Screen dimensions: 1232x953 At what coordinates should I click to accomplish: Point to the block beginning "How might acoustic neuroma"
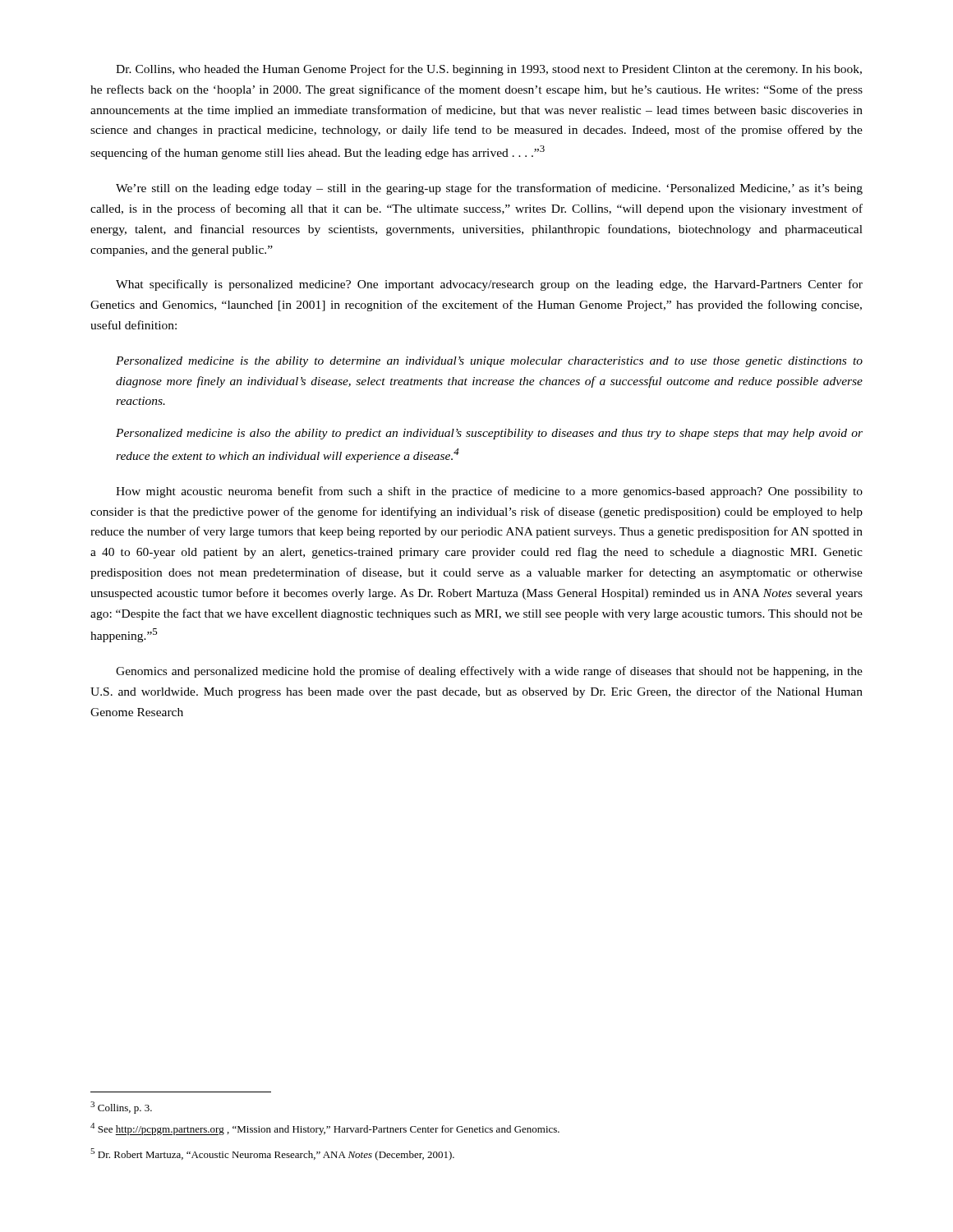coord(476,563)
